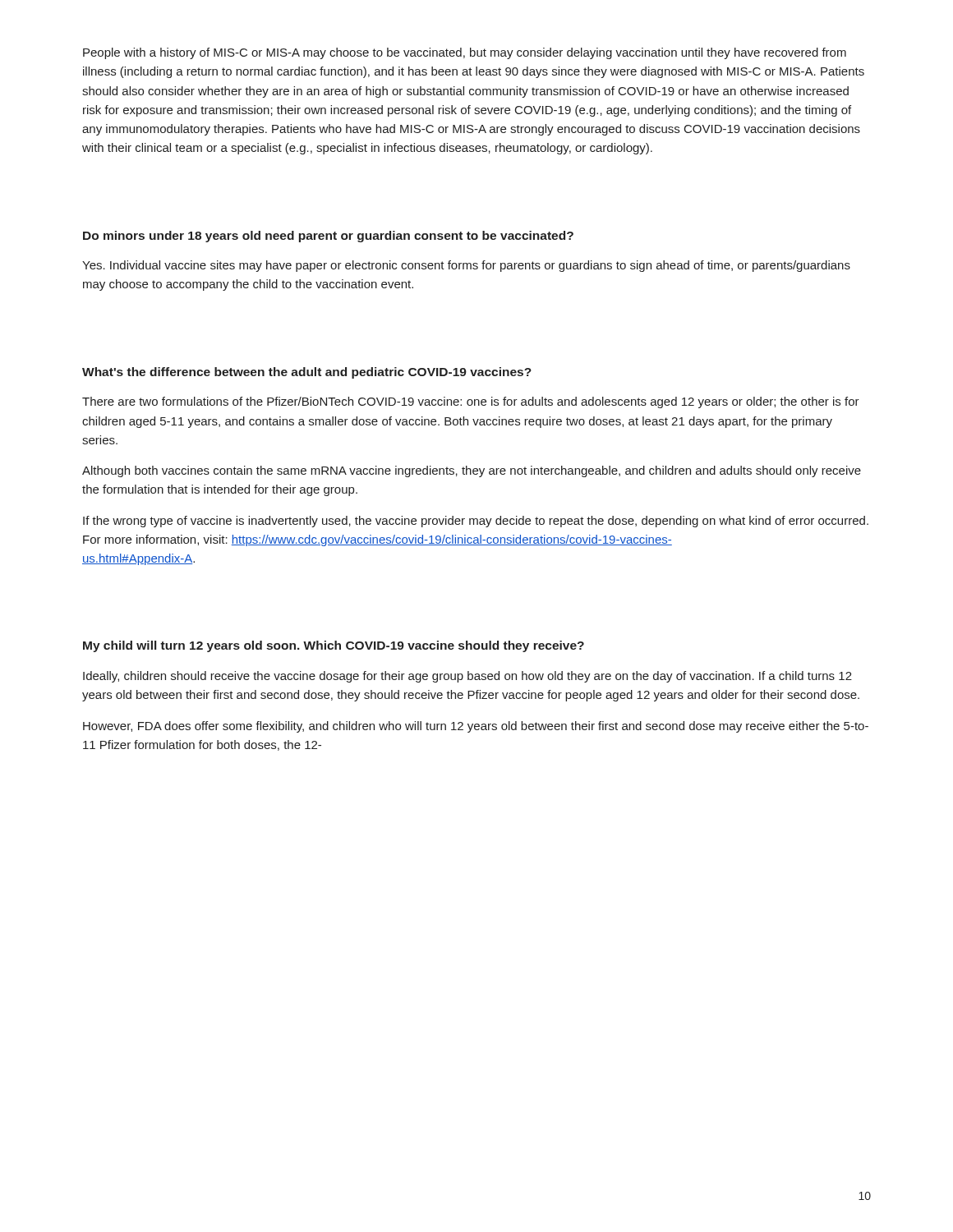
Task: Locate the section header containing "What's the difference"
Action: [x=307, y=371]
